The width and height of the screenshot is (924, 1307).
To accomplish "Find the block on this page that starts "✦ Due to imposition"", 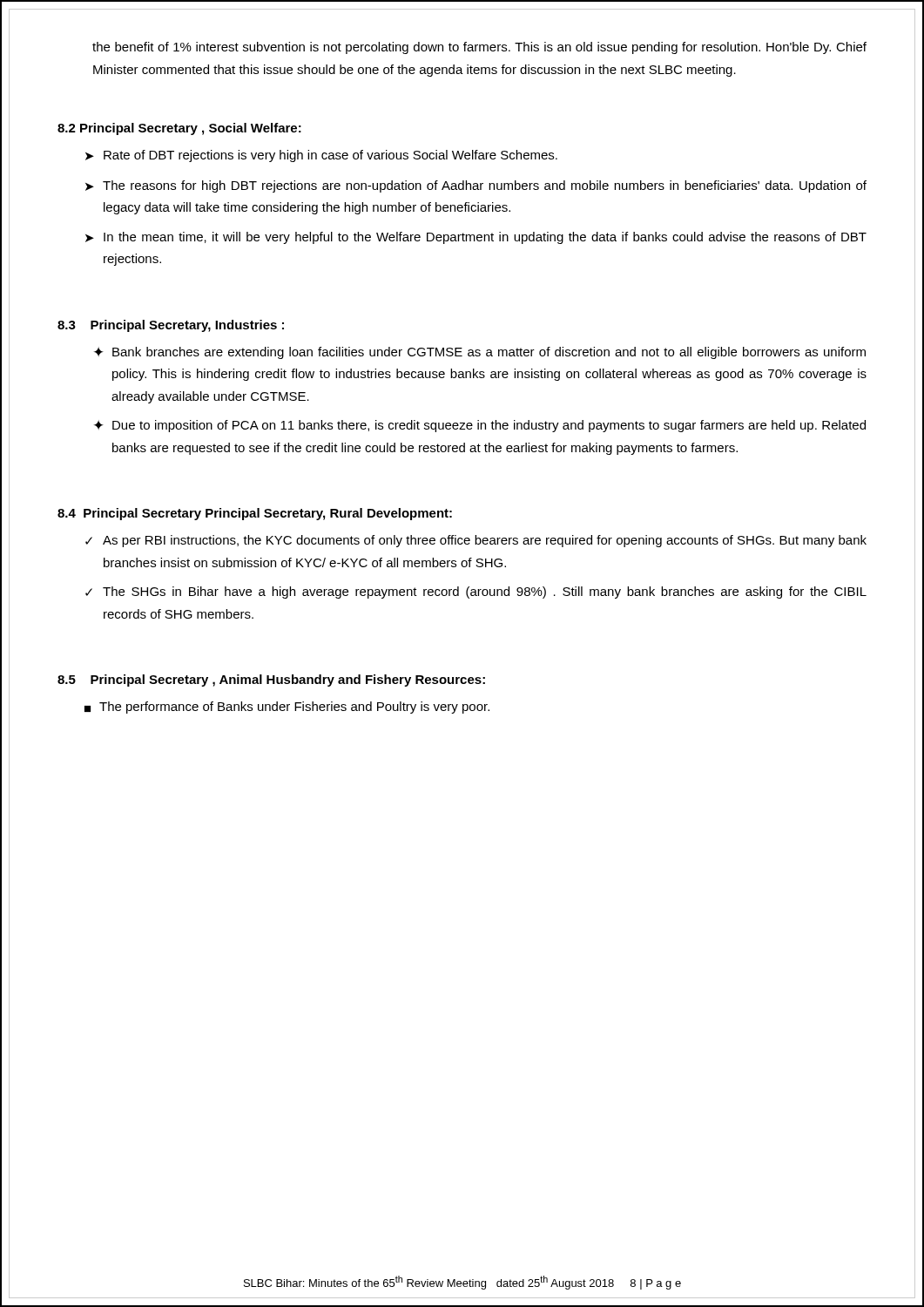I will pos(479,436).
